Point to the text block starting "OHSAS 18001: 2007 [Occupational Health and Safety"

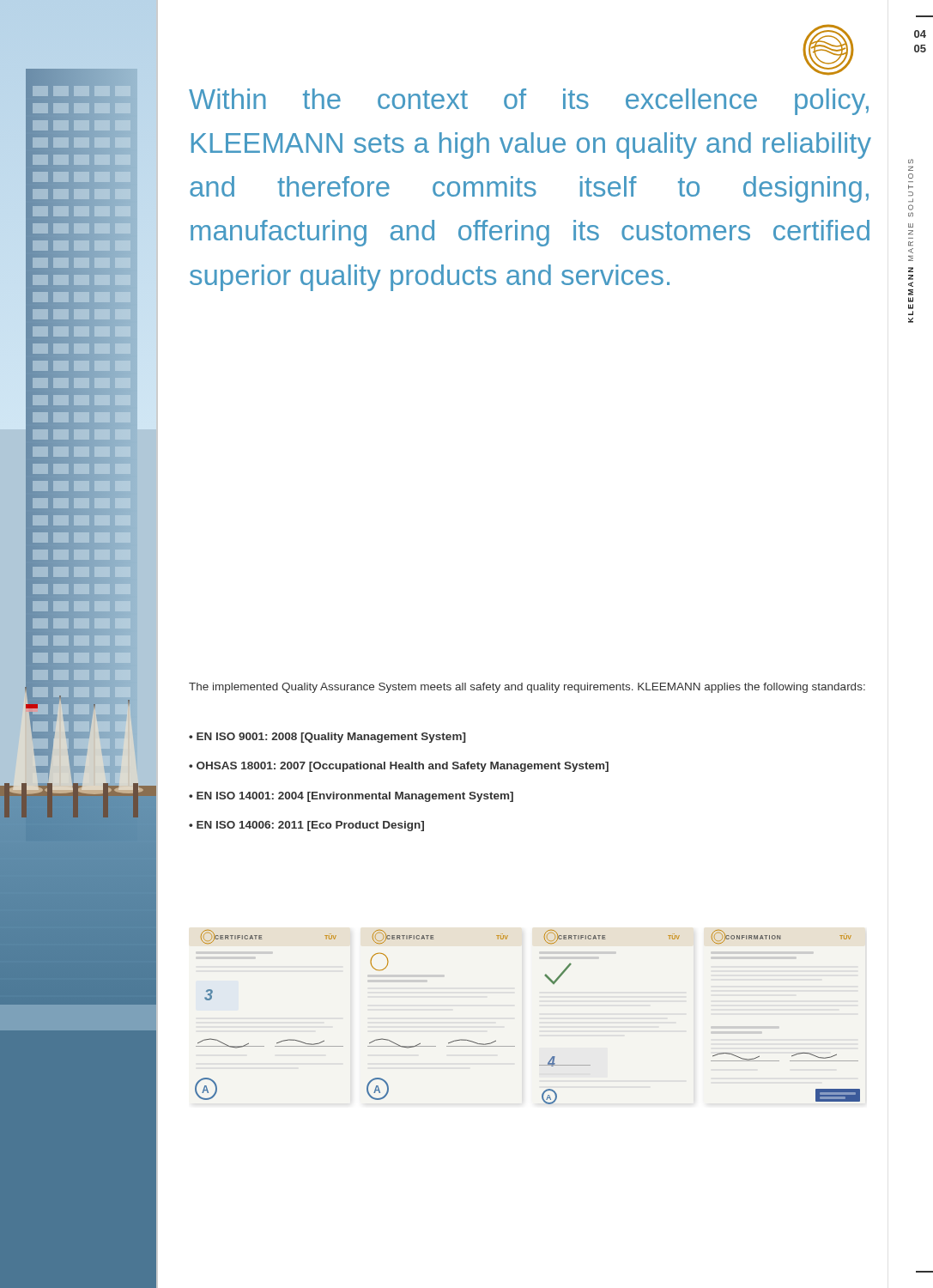[402, 766]
